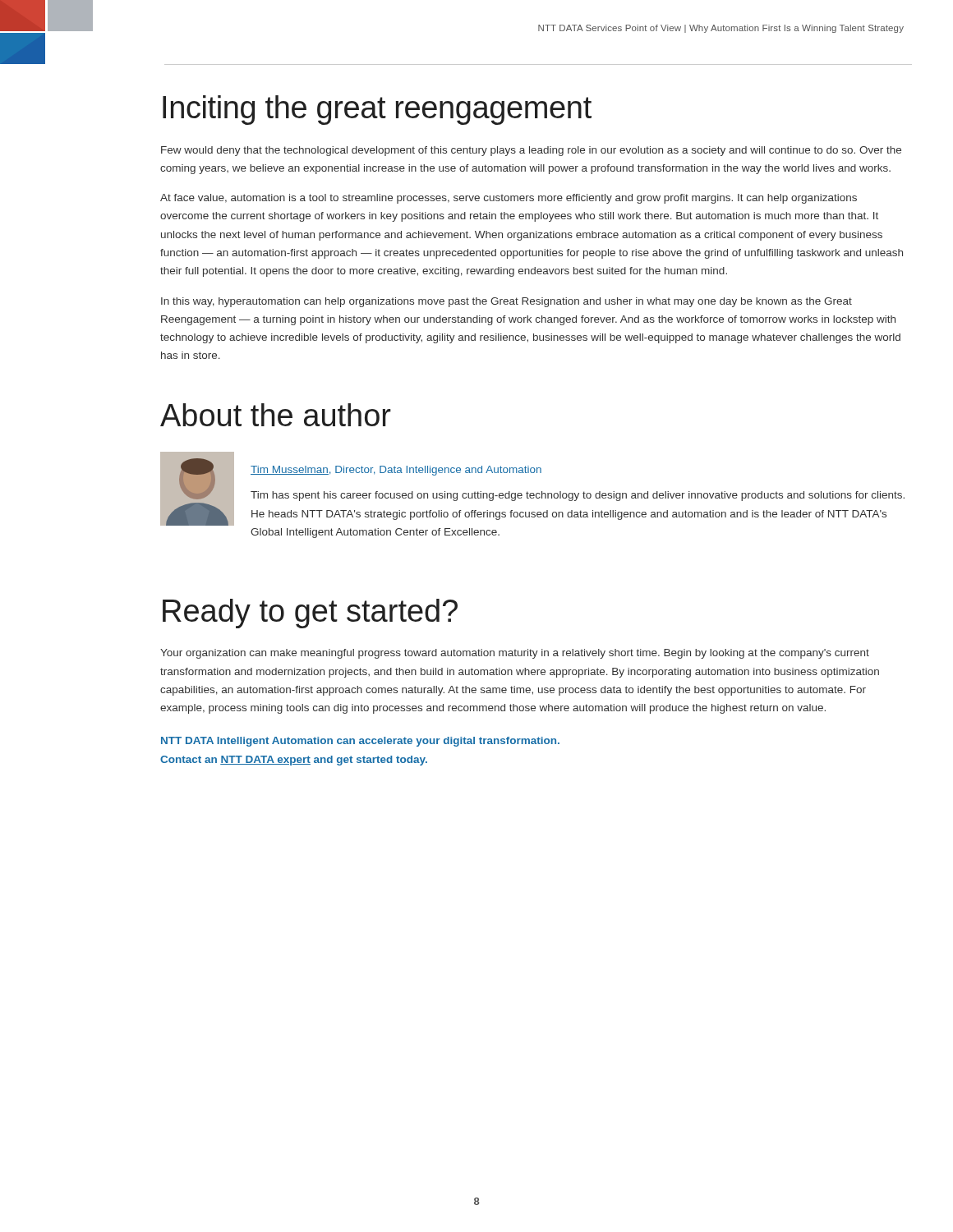The width and height of the screenshot is (953, 1232).
Task: Locate the element starting "About the author"
Action: pyautogui.click(x=276, y=415)
